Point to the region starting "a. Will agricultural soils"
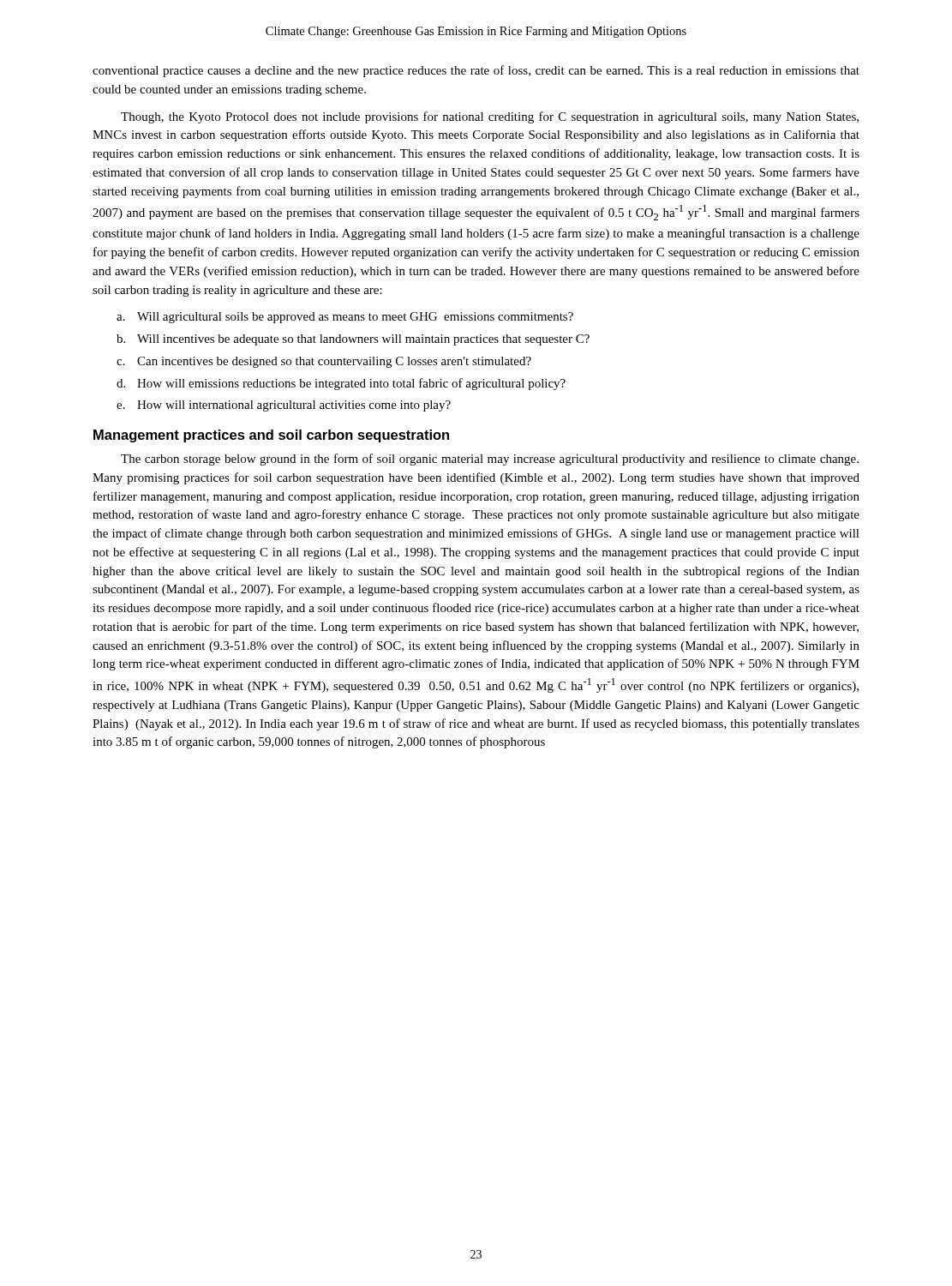 pos(476,317)
